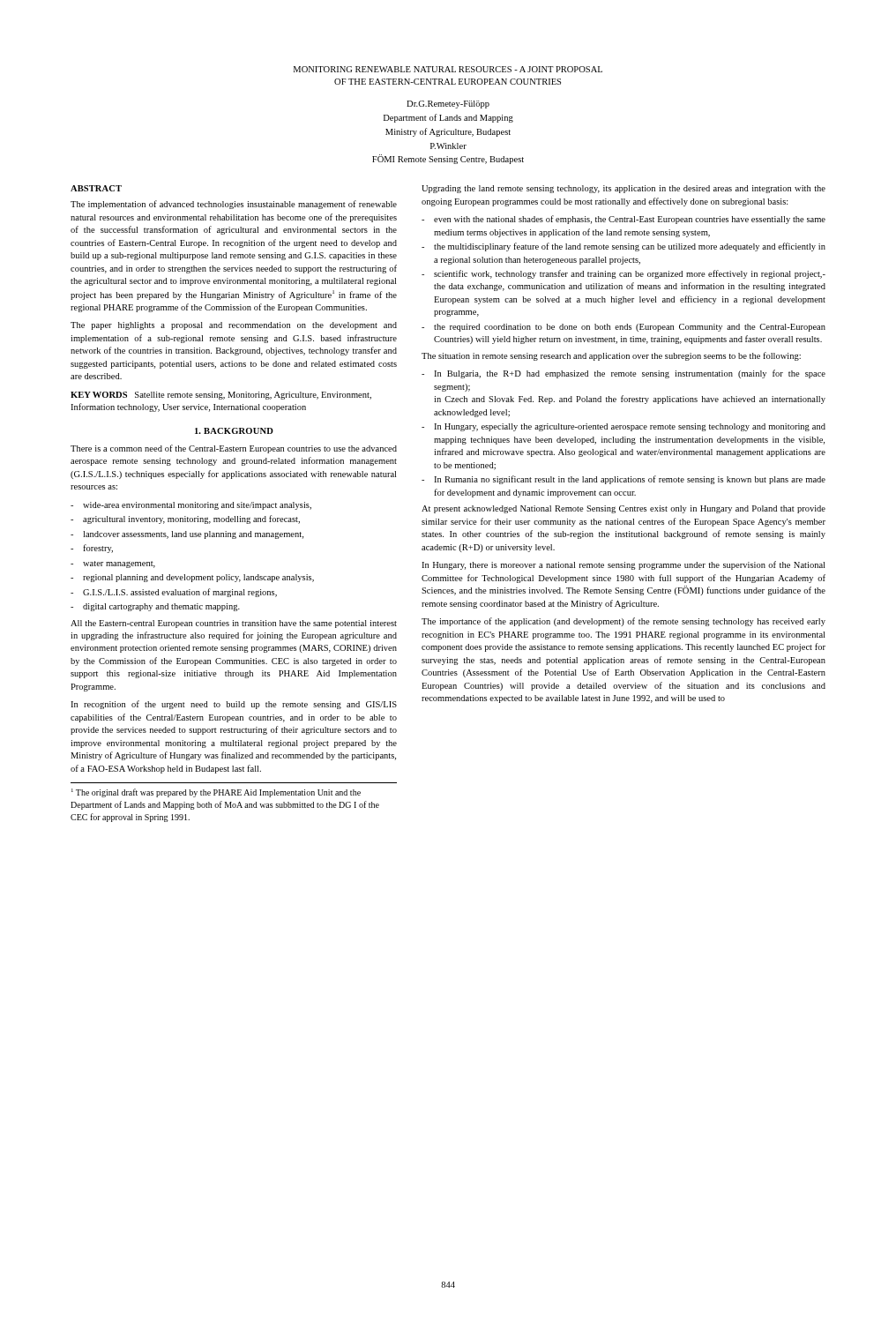Find the block on this page that starts "1 The original draft was prepared by the"

(x=225, y=804)
